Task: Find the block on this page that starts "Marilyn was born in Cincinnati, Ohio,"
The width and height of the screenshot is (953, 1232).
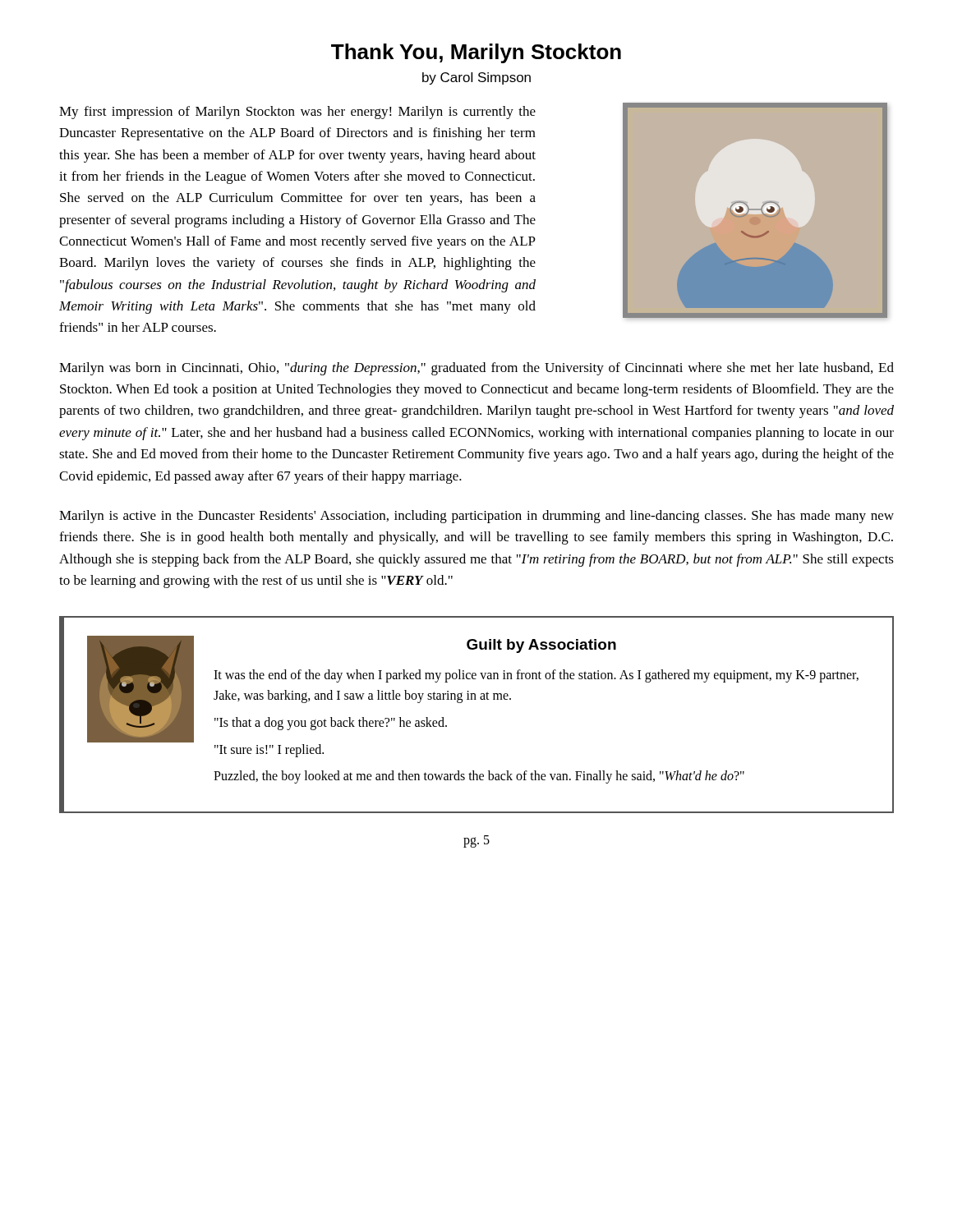Action: click(x=476, y=421)
